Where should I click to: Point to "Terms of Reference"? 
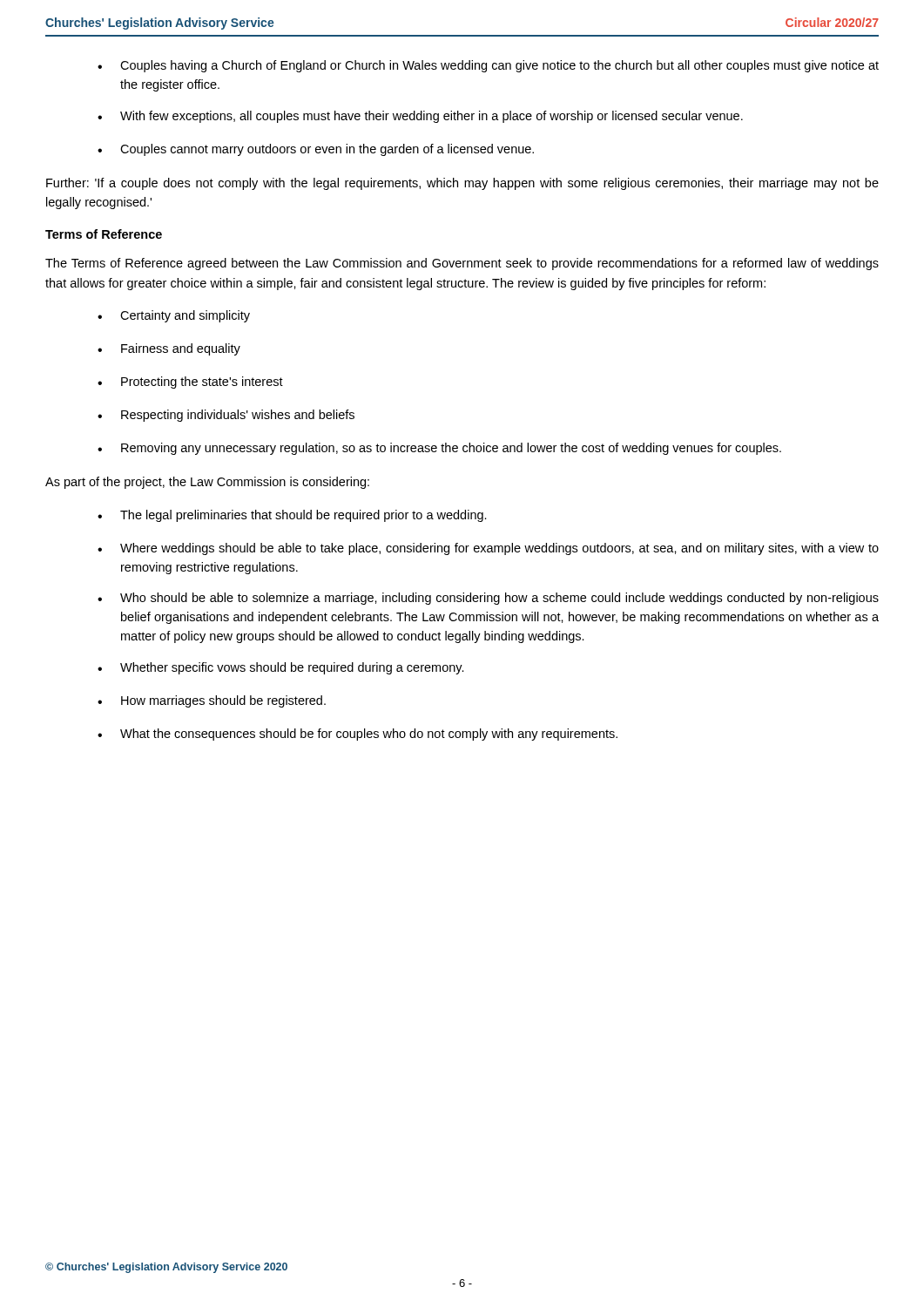click(104, 235)
